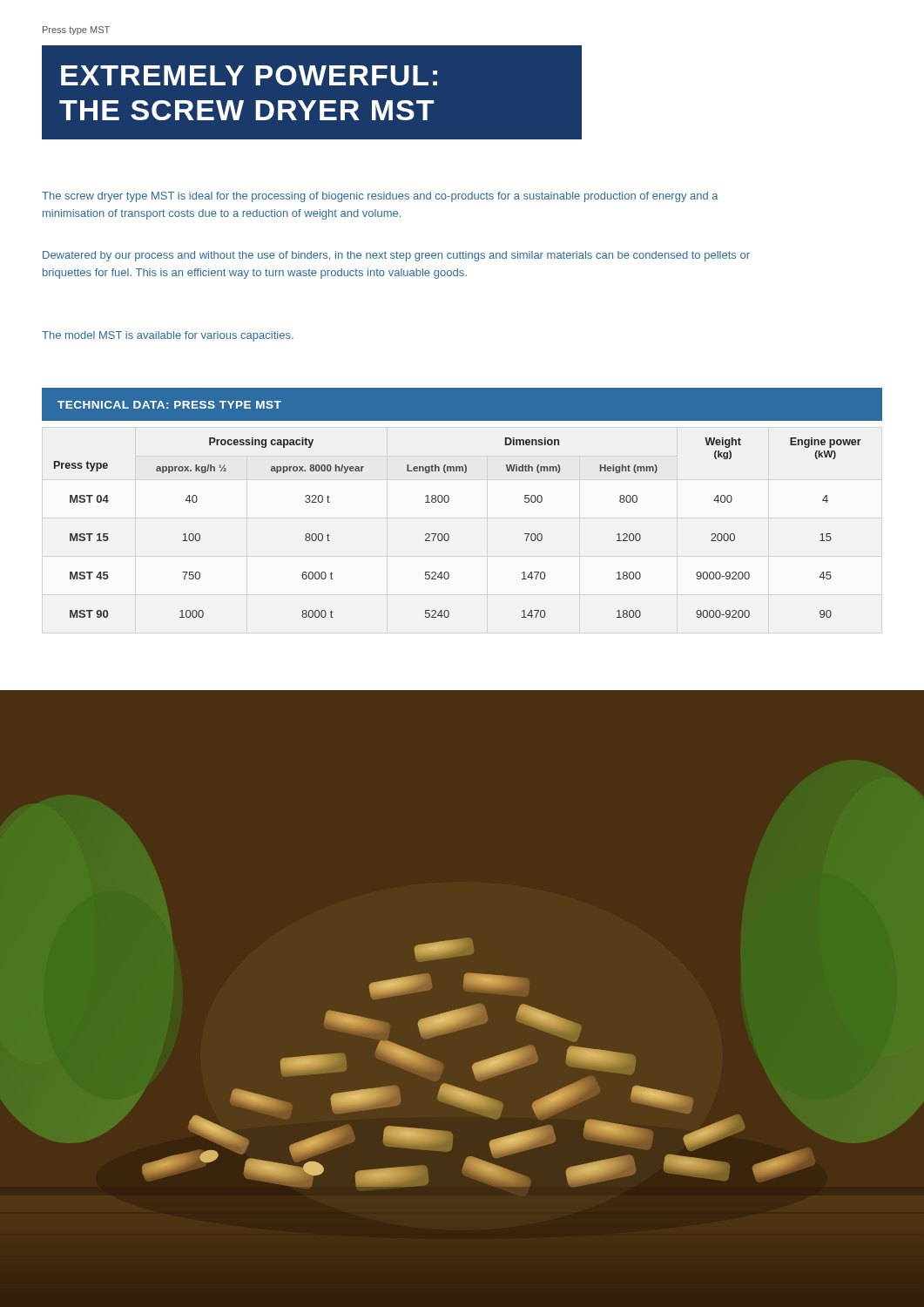Find the table that mentions "Press type"
Screen dimensions: 1307x924
[462, 530]
